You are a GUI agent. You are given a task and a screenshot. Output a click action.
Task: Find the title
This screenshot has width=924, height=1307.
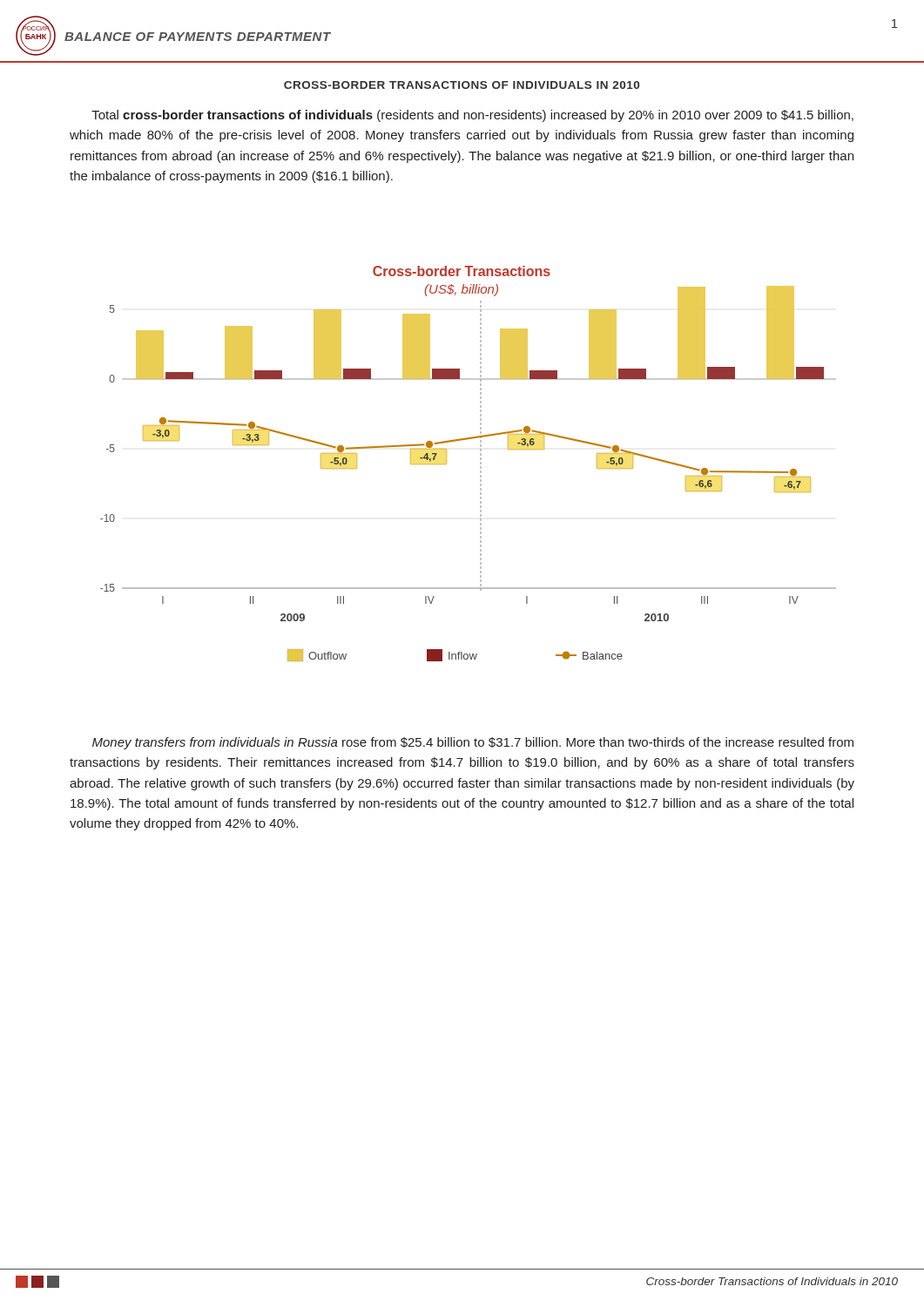coord(462,85)
